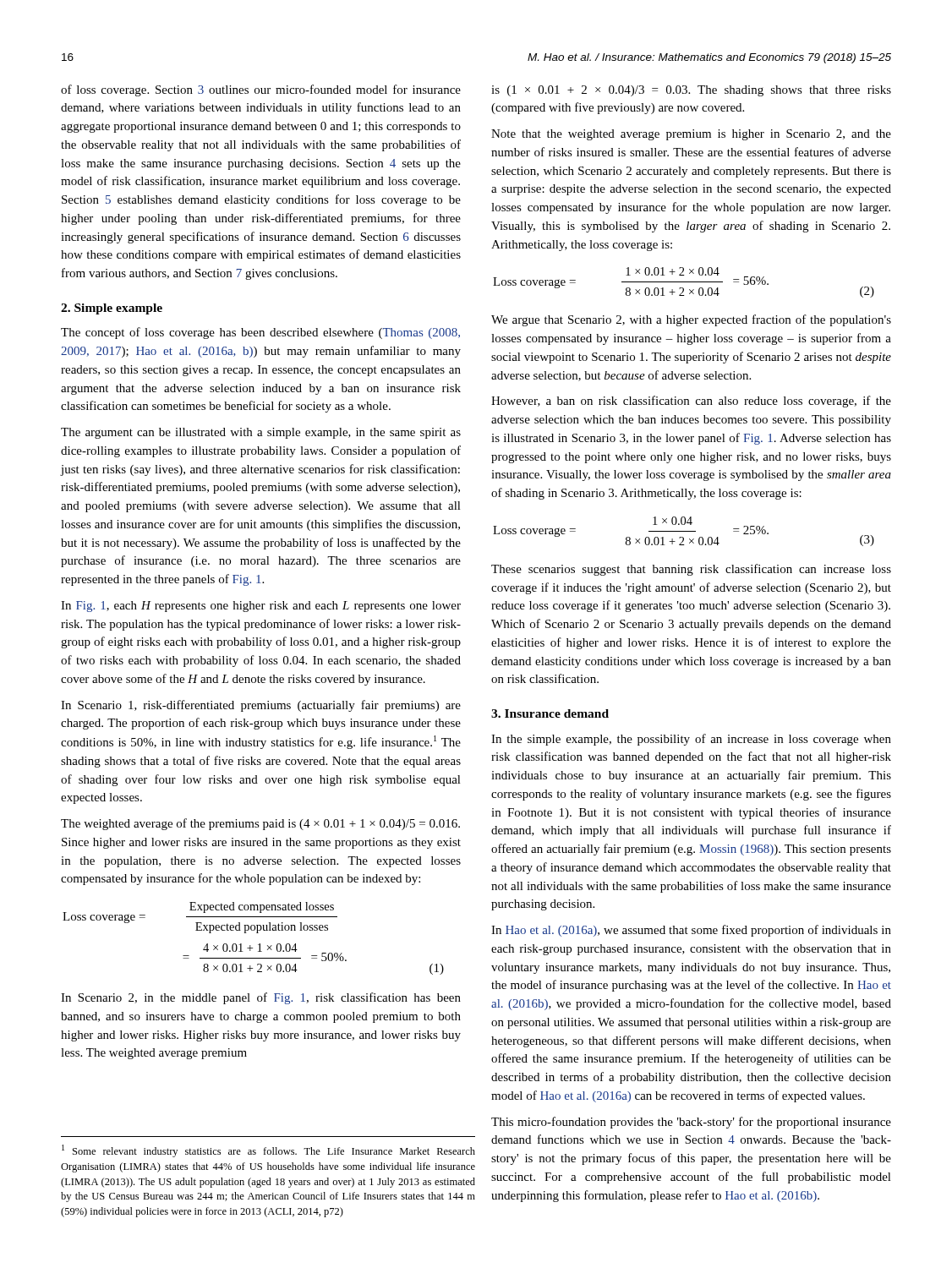Click where it says "2. Simple example"

[x=112, y=309]
